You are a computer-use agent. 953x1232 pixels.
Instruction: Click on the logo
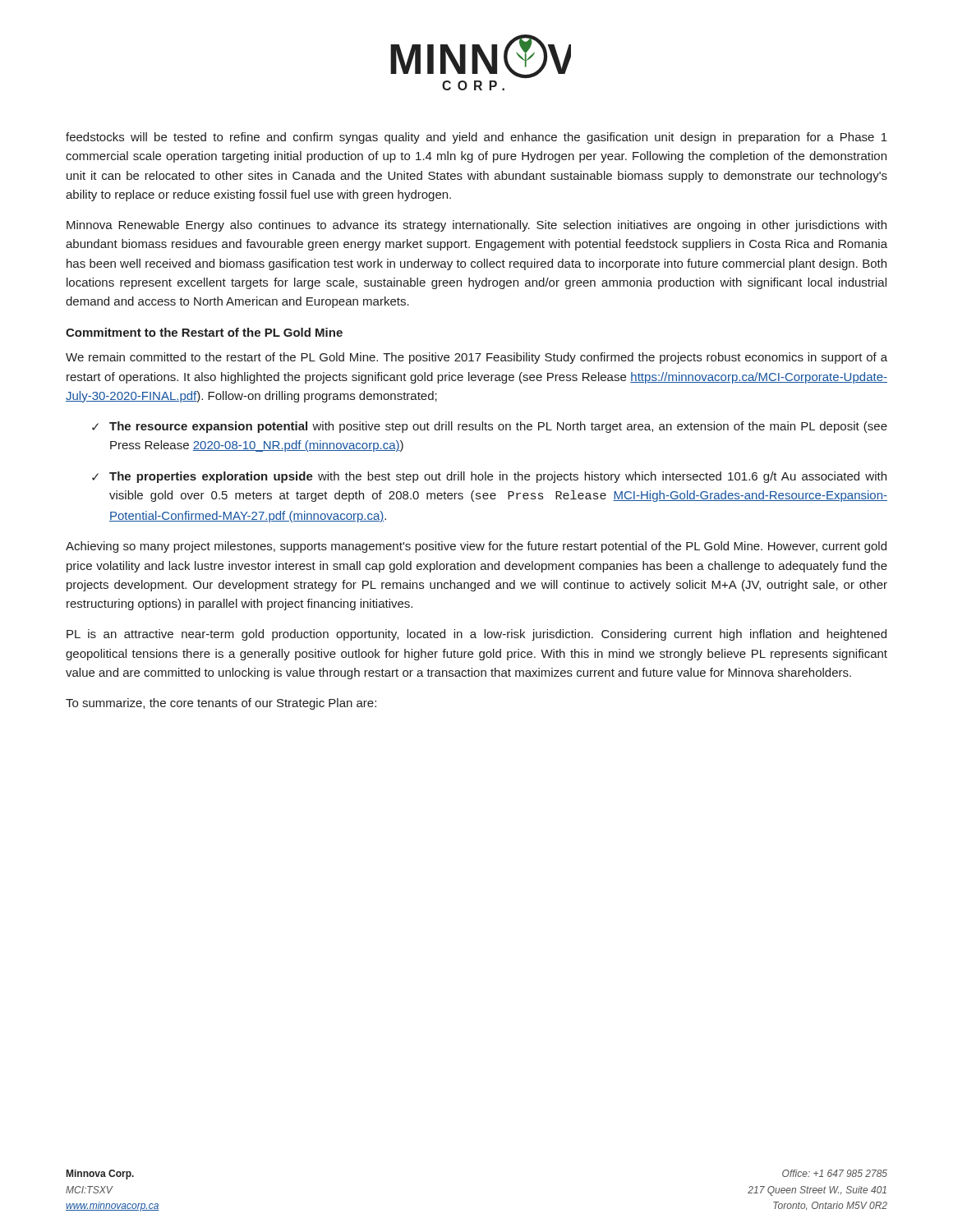tap(476, 64)
